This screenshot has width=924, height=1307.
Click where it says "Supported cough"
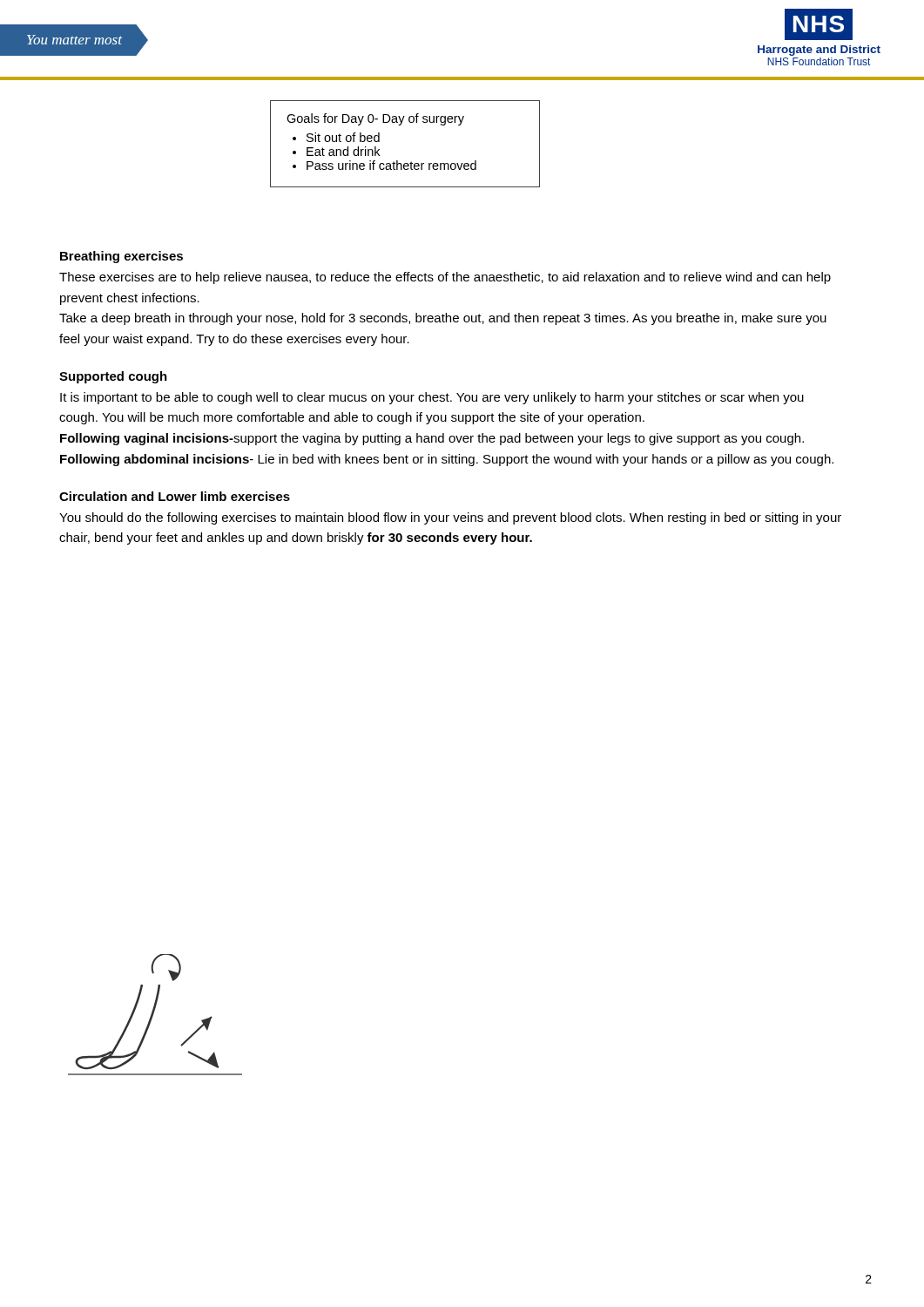[x=113, y=376]
